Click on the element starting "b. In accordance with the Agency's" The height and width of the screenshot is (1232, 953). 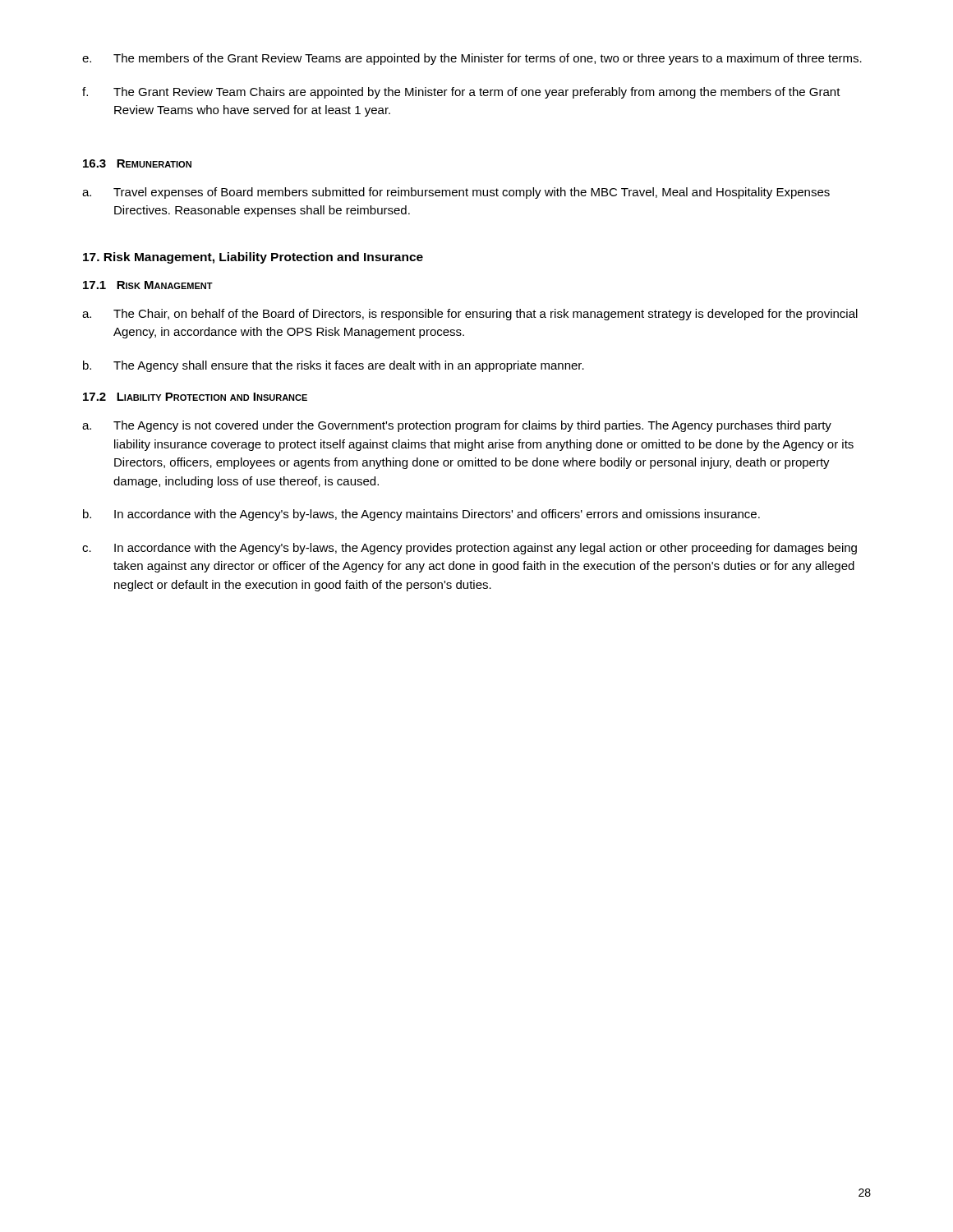[476, 514]
